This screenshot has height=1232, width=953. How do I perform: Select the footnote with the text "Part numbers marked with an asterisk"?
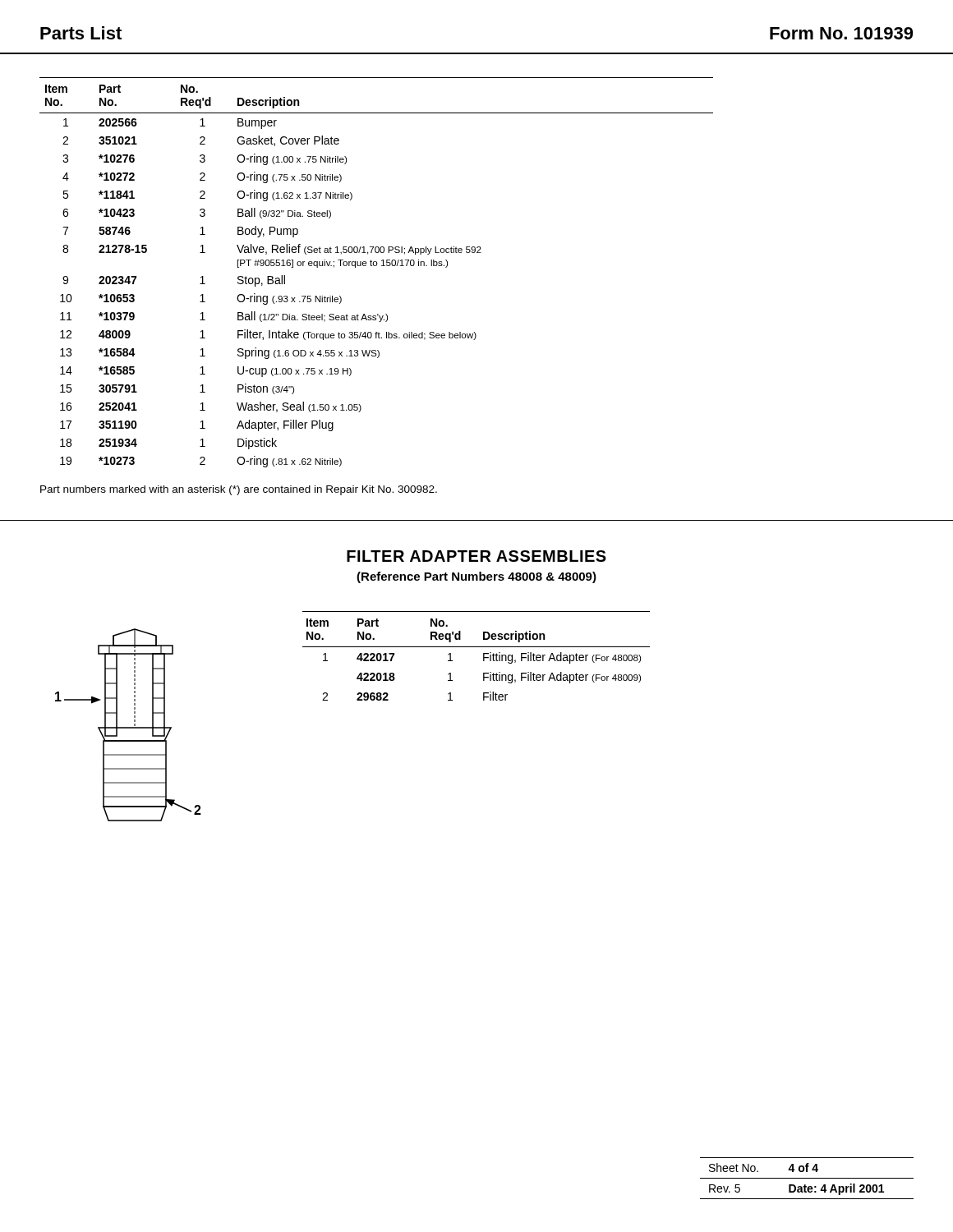click(x=239, y=489)
